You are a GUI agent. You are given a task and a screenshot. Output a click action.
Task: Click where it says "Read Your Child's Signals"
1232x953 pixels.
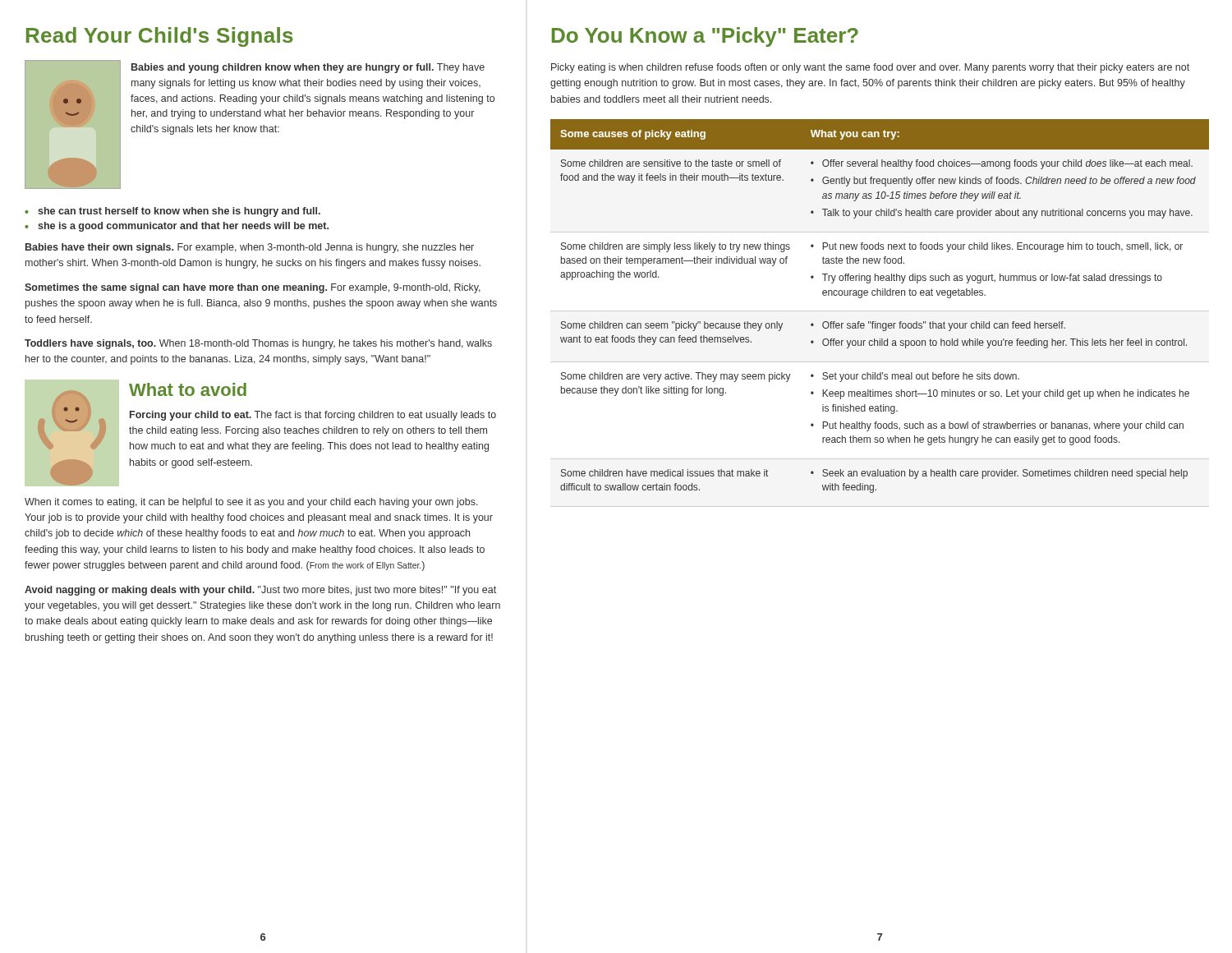coord(263,36)
